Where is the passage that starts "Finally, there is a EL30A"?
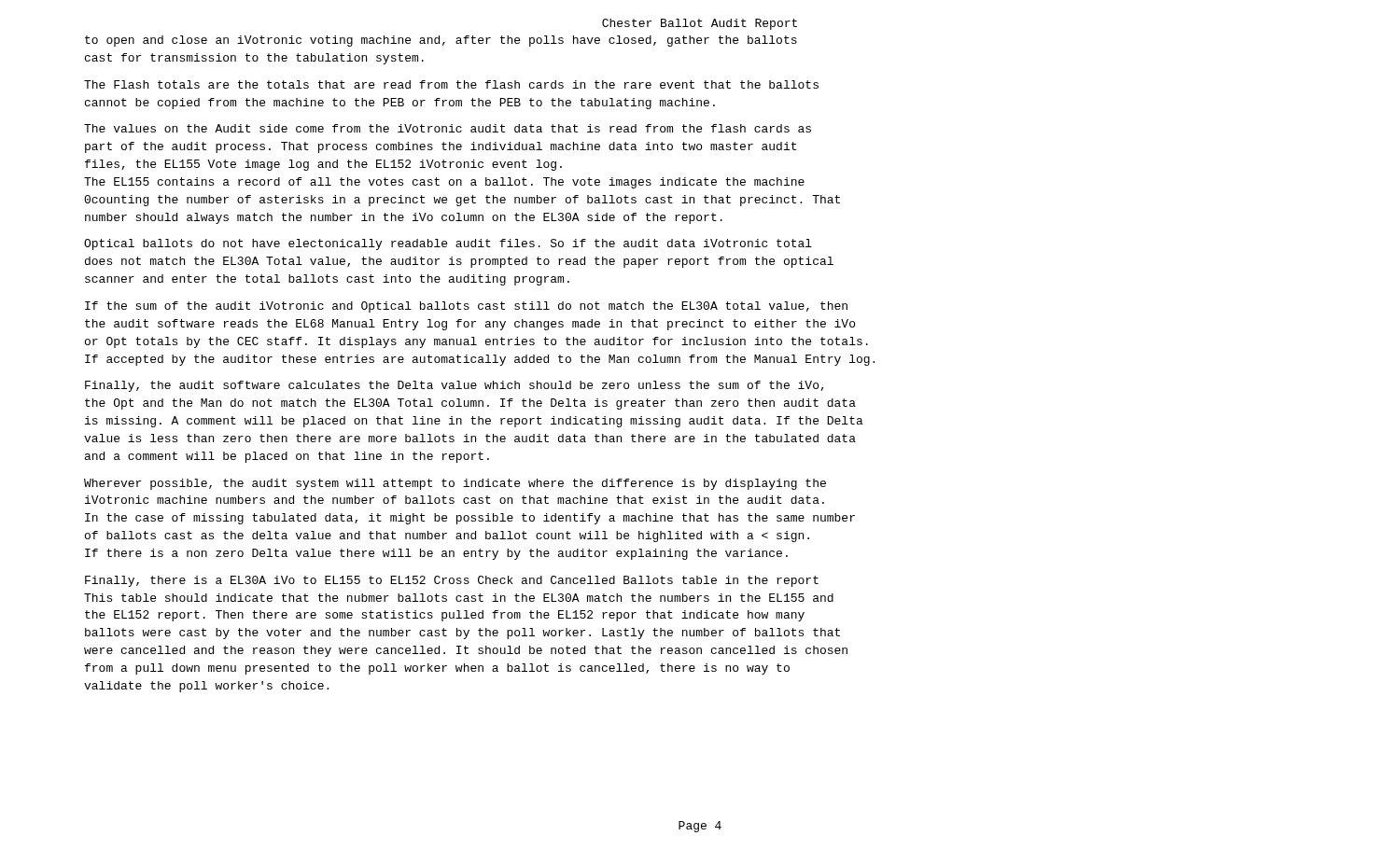 (466, 633)
